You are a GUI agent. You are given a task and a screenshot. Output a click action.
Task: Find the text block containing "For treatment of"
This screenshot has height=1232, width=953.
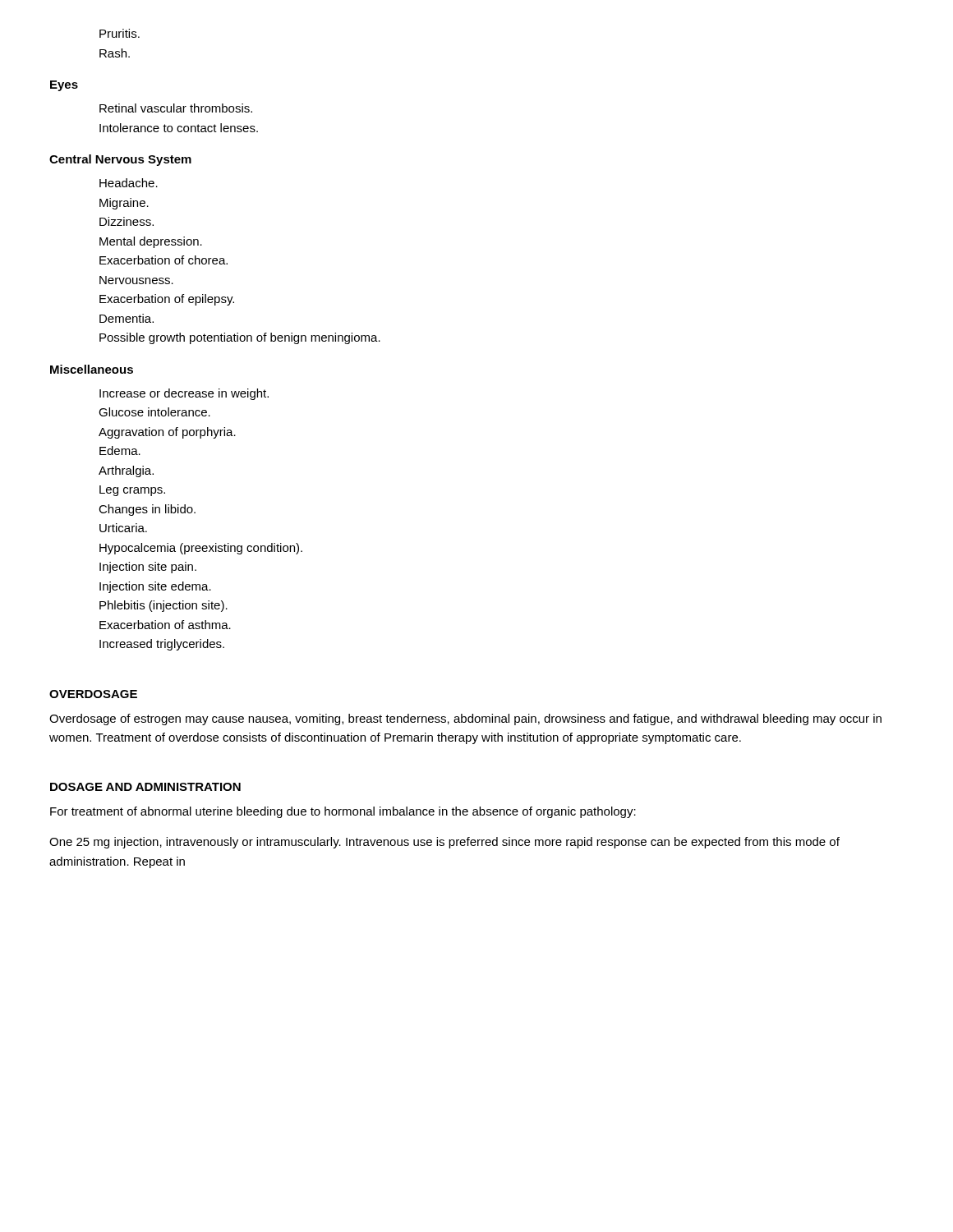click(343, 811)
